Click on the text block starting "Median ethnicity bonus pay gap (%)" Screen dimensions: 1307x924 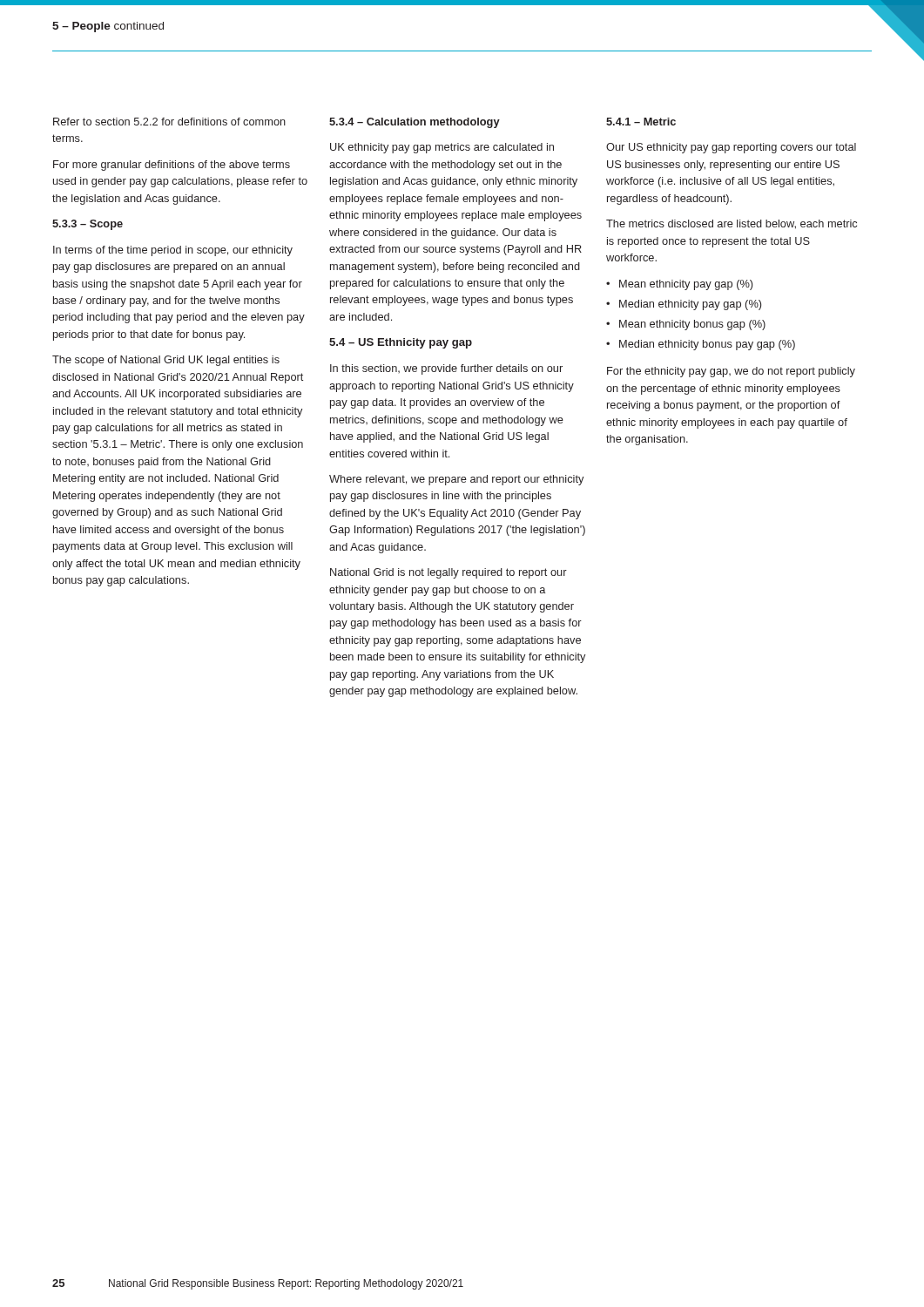(707, 344)
